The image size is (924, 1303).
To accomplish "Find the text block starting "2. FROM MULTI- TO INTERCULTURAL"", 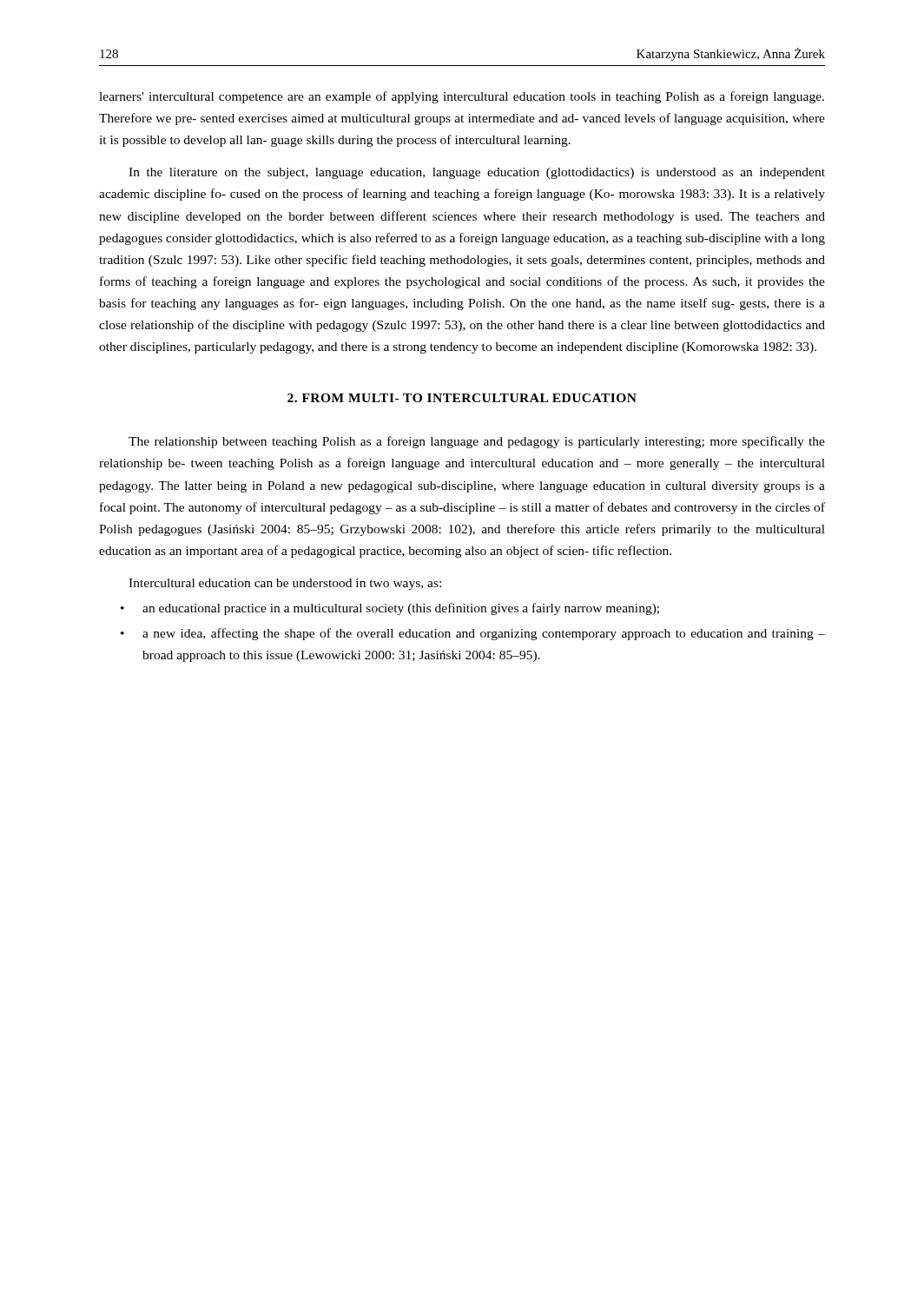I will (x=462, y=398).
